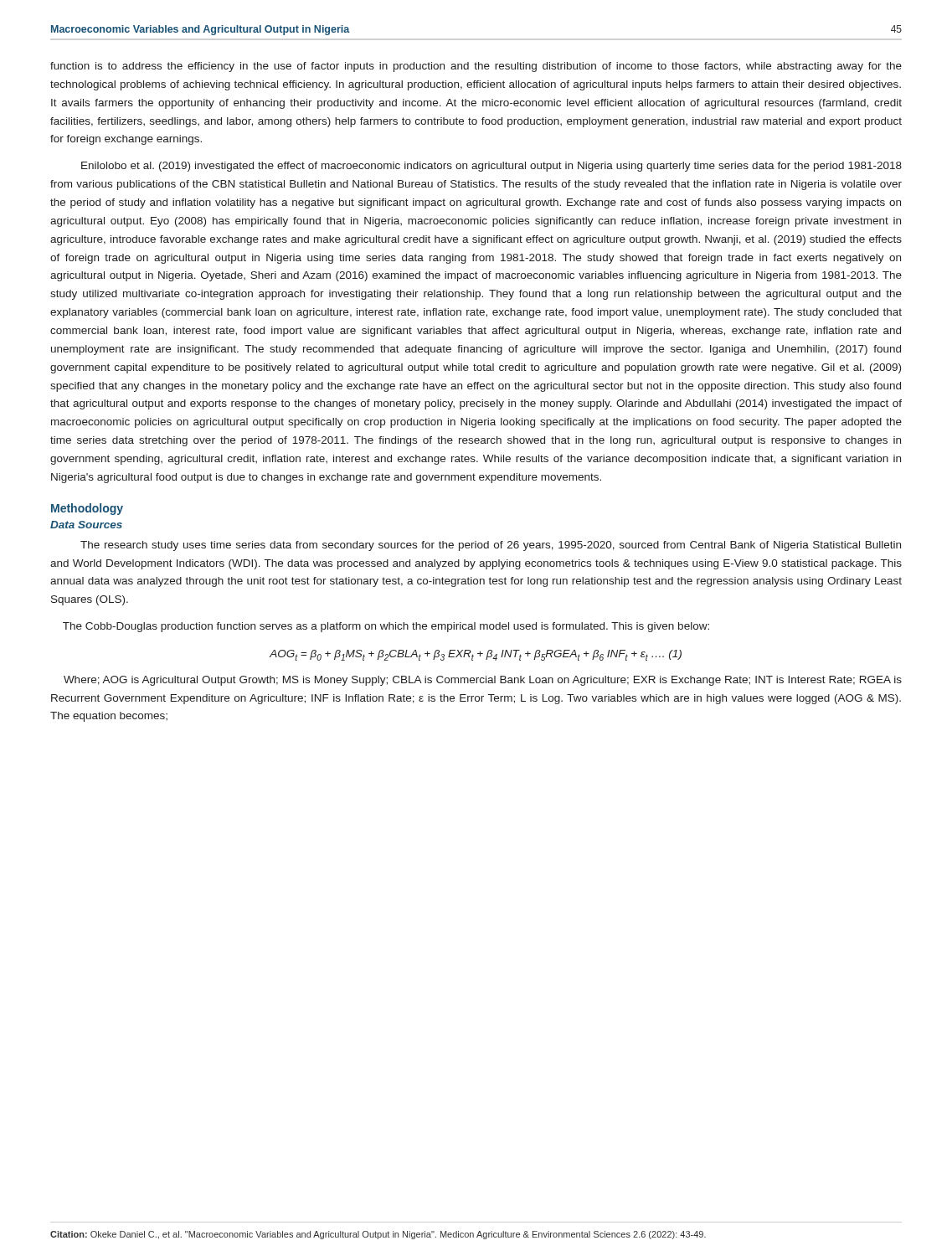Click on the region starting "The research study"
952x1256 pixels.
[x=476, y=572]
